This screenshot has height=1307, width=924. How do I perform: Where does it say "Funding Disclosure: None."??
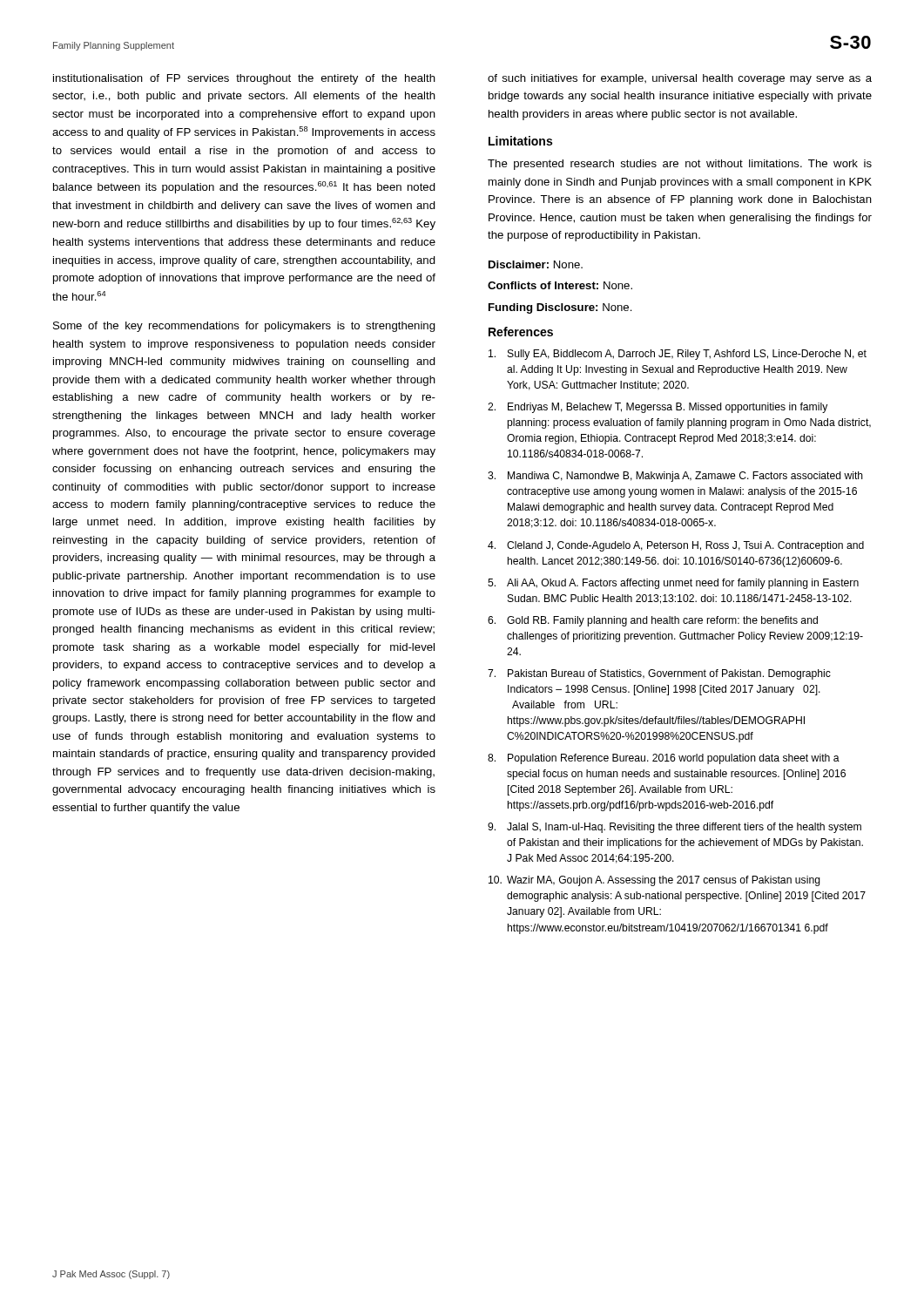click(560, 307)
